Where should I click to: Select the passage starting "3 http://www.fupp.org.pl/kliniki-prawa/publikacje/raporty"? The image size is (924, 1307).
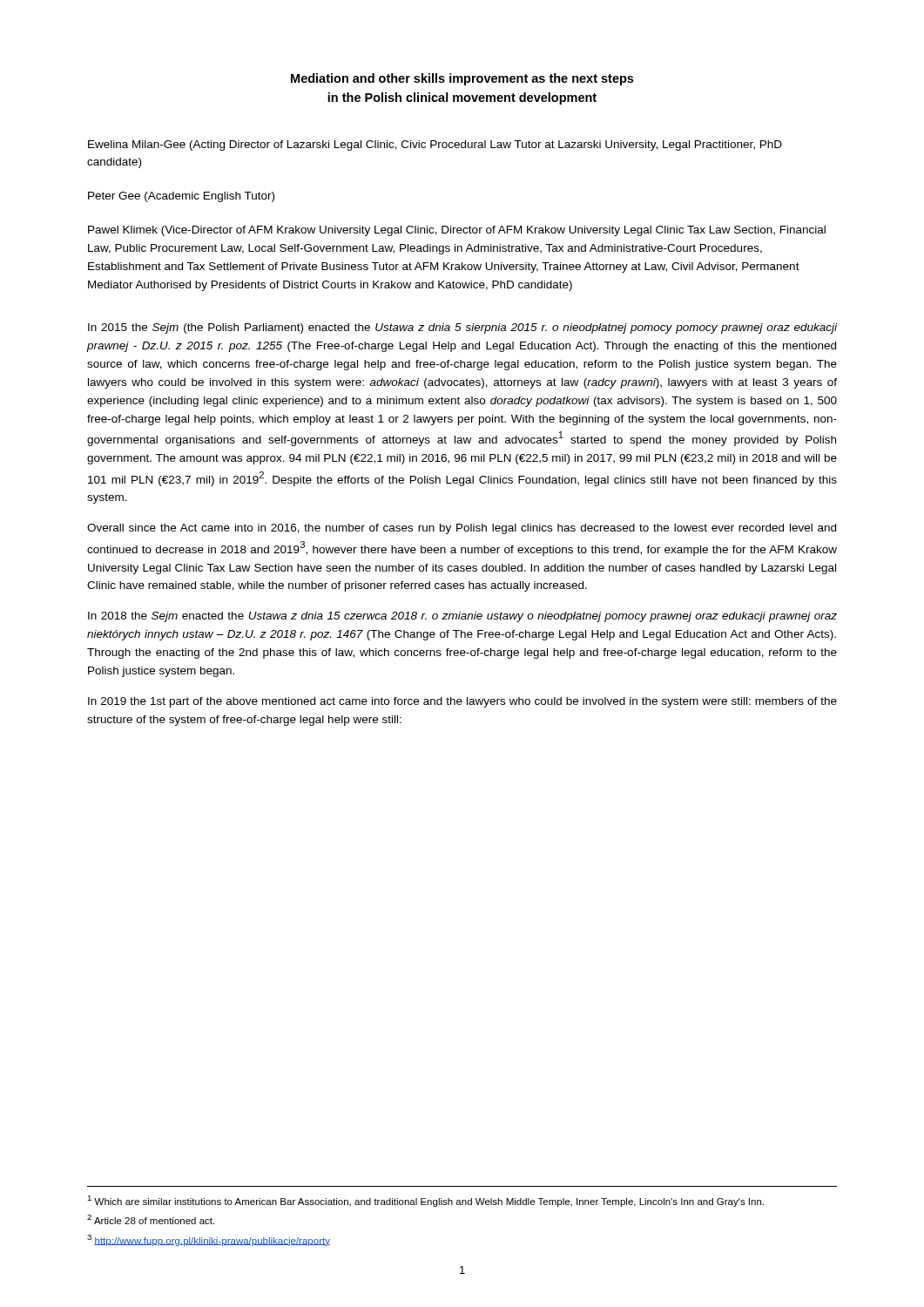(x=209, y=1239)
